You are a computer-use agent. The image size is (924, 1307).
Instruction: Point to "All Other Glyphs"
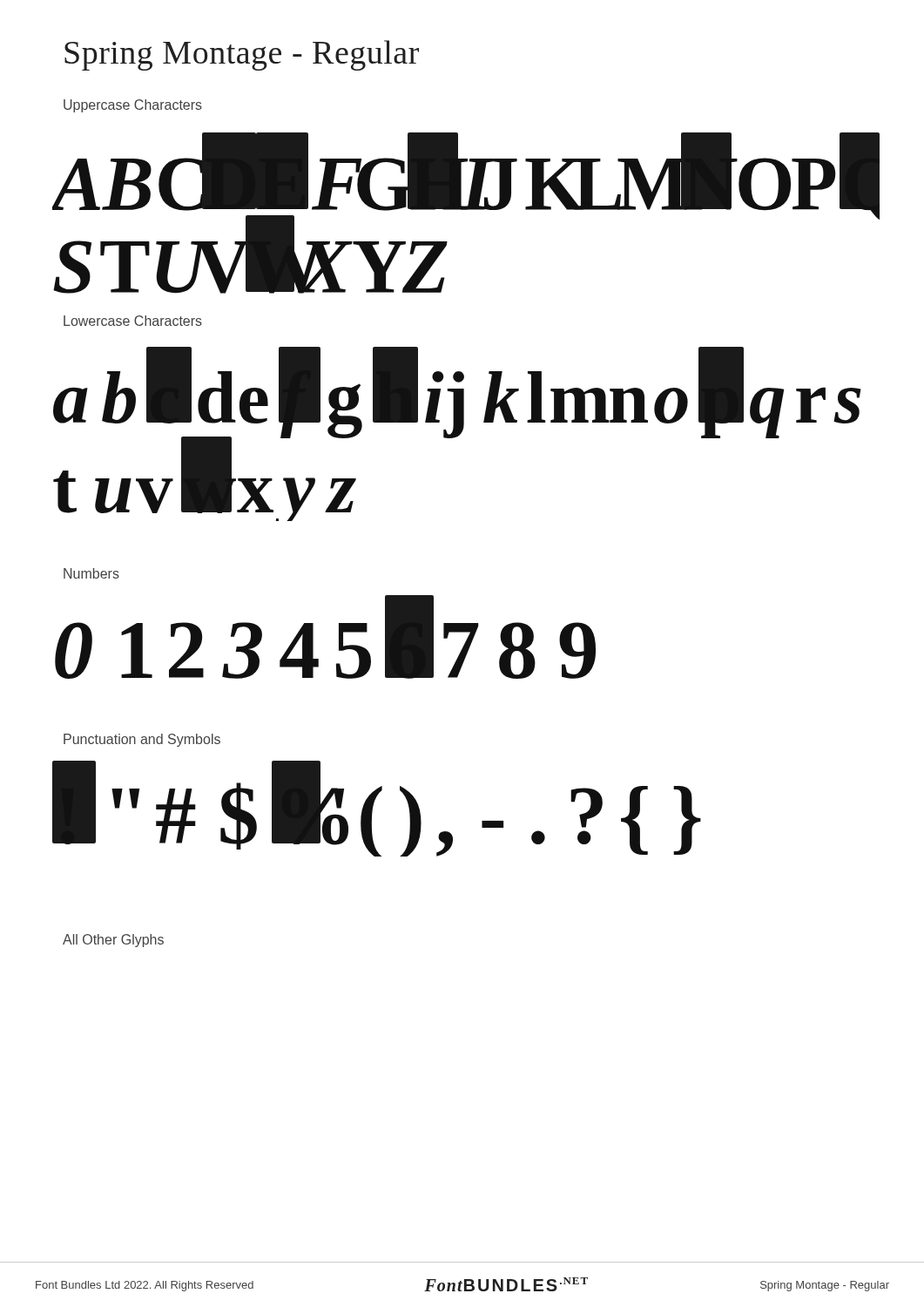pos(113,940)
